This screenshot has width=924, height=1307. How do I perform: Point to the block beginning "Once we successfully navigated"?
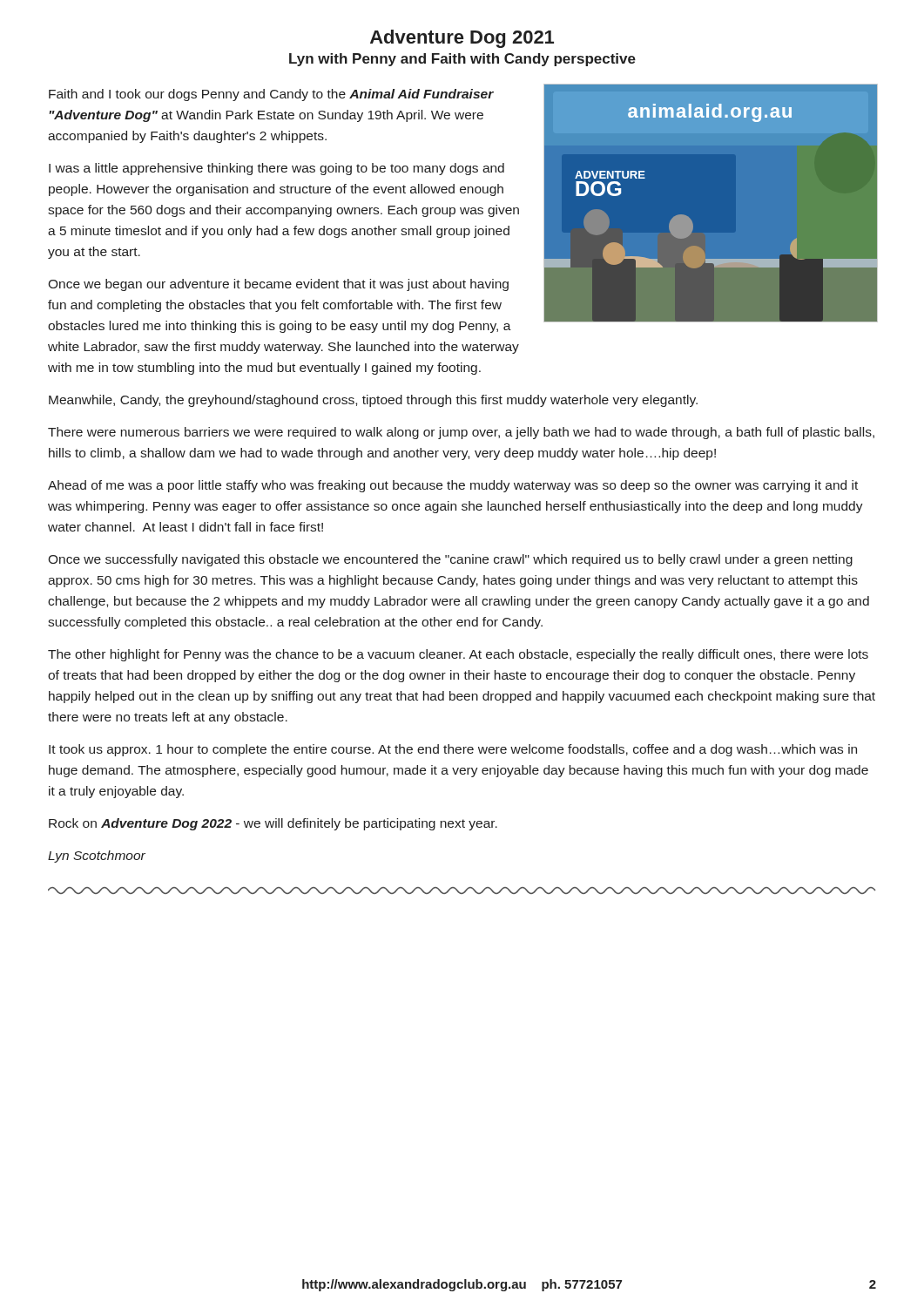459,591
